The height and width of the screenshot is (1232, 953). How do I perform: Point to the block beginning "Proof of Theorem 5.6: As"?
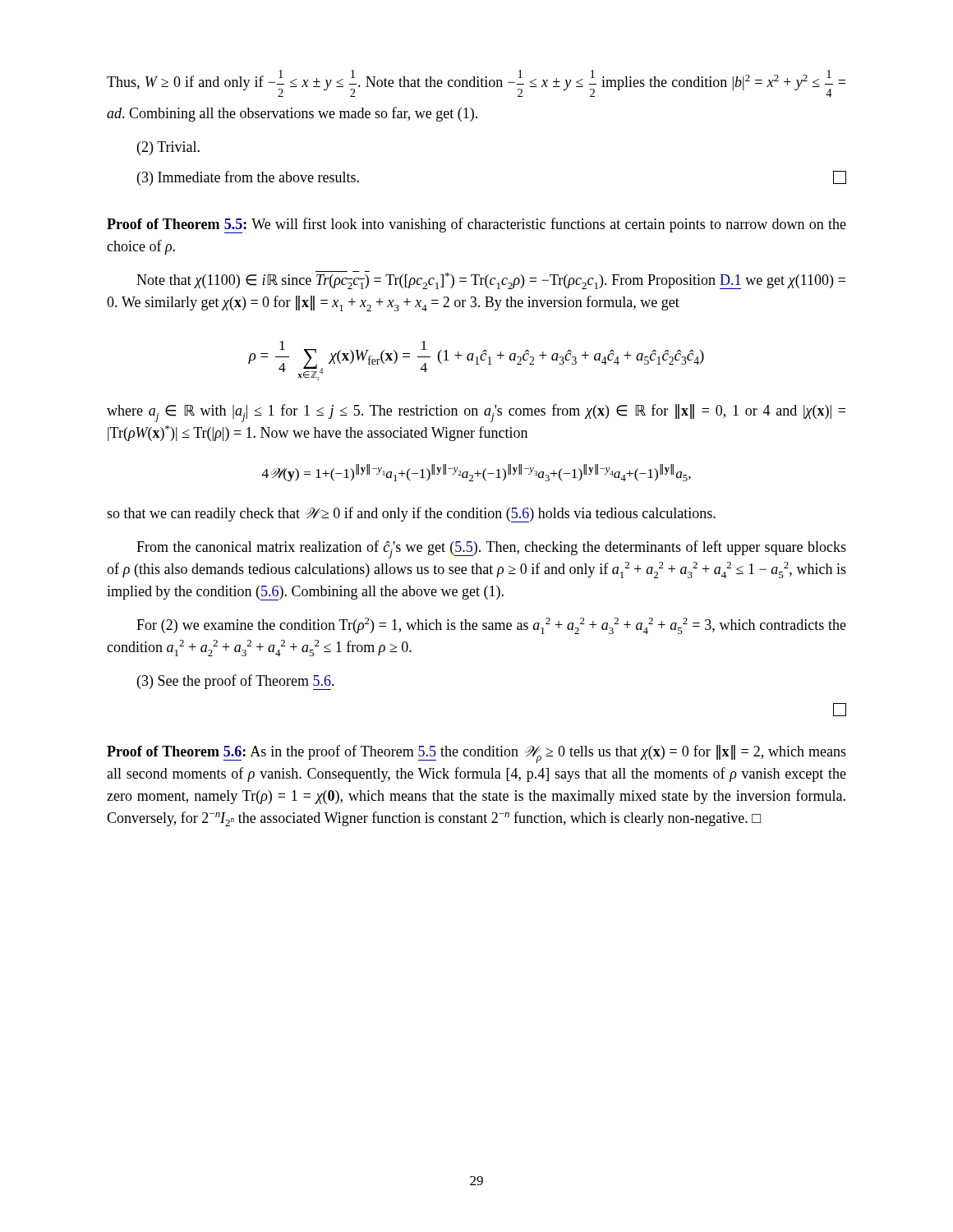tap(476, 786)
